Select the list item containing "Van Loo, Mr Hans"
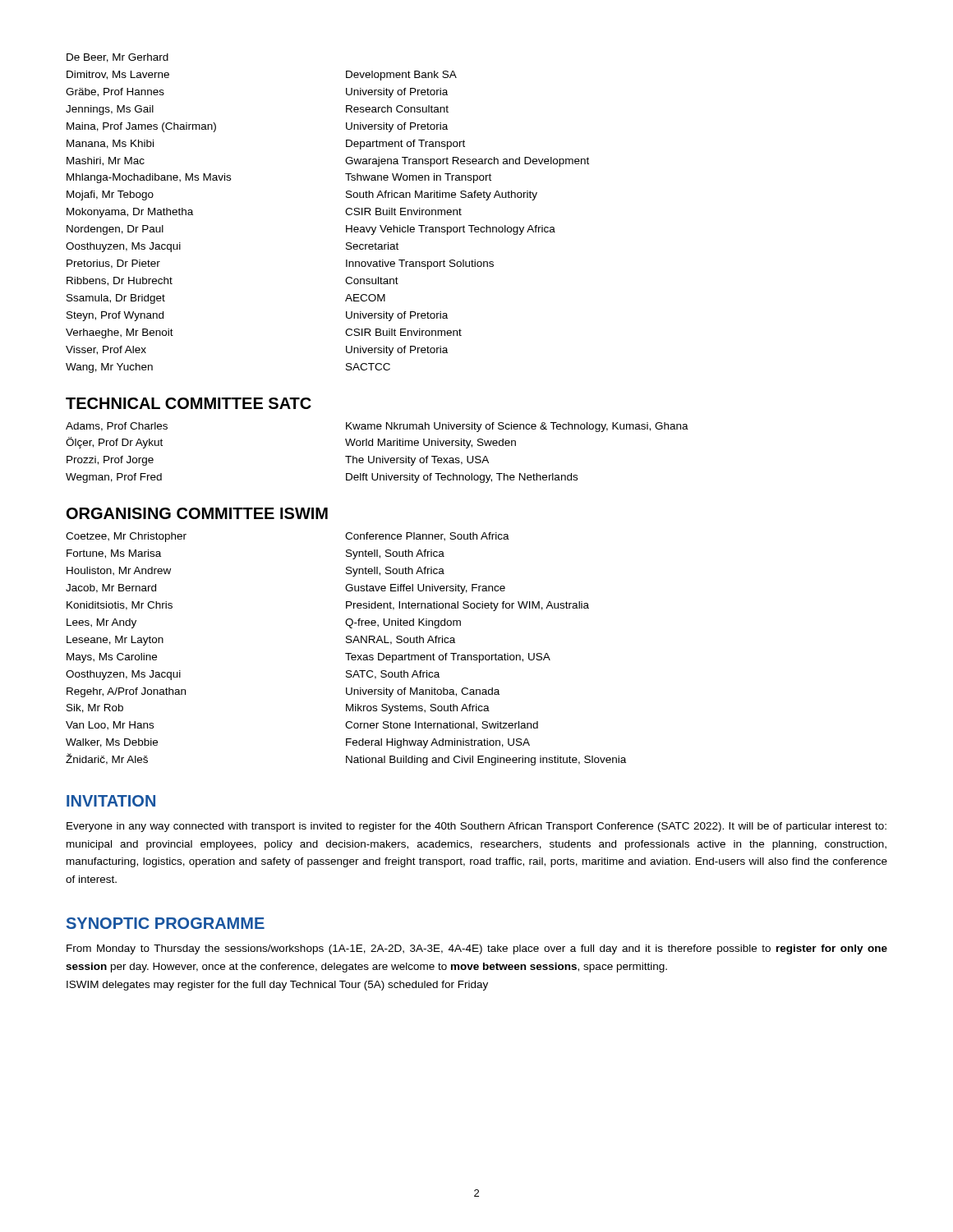Image resolution: width=953 pixels, height=1232 pixels. pyautogui.click(x=110, y=725)
